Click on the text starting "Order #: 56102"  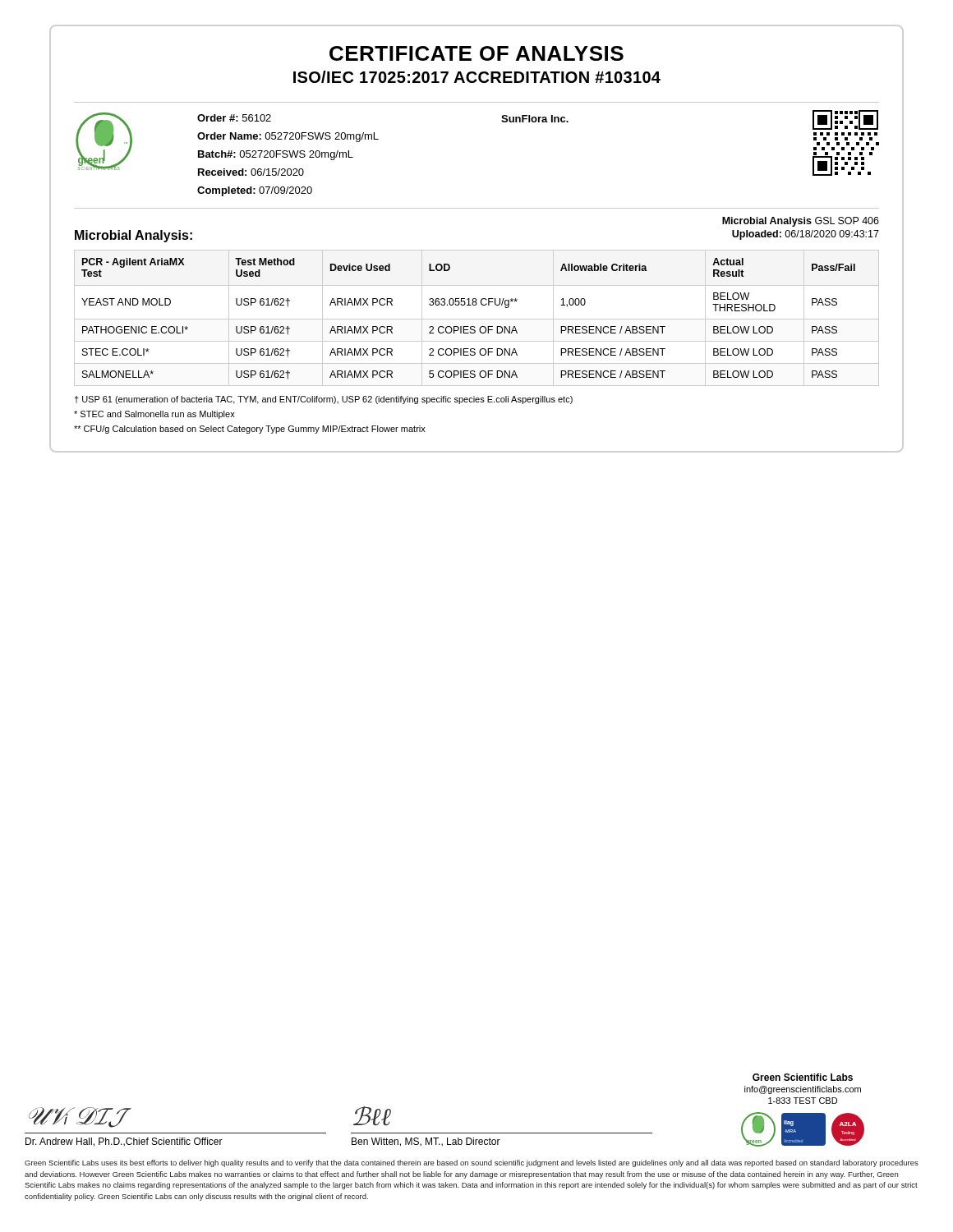[288, 154]
